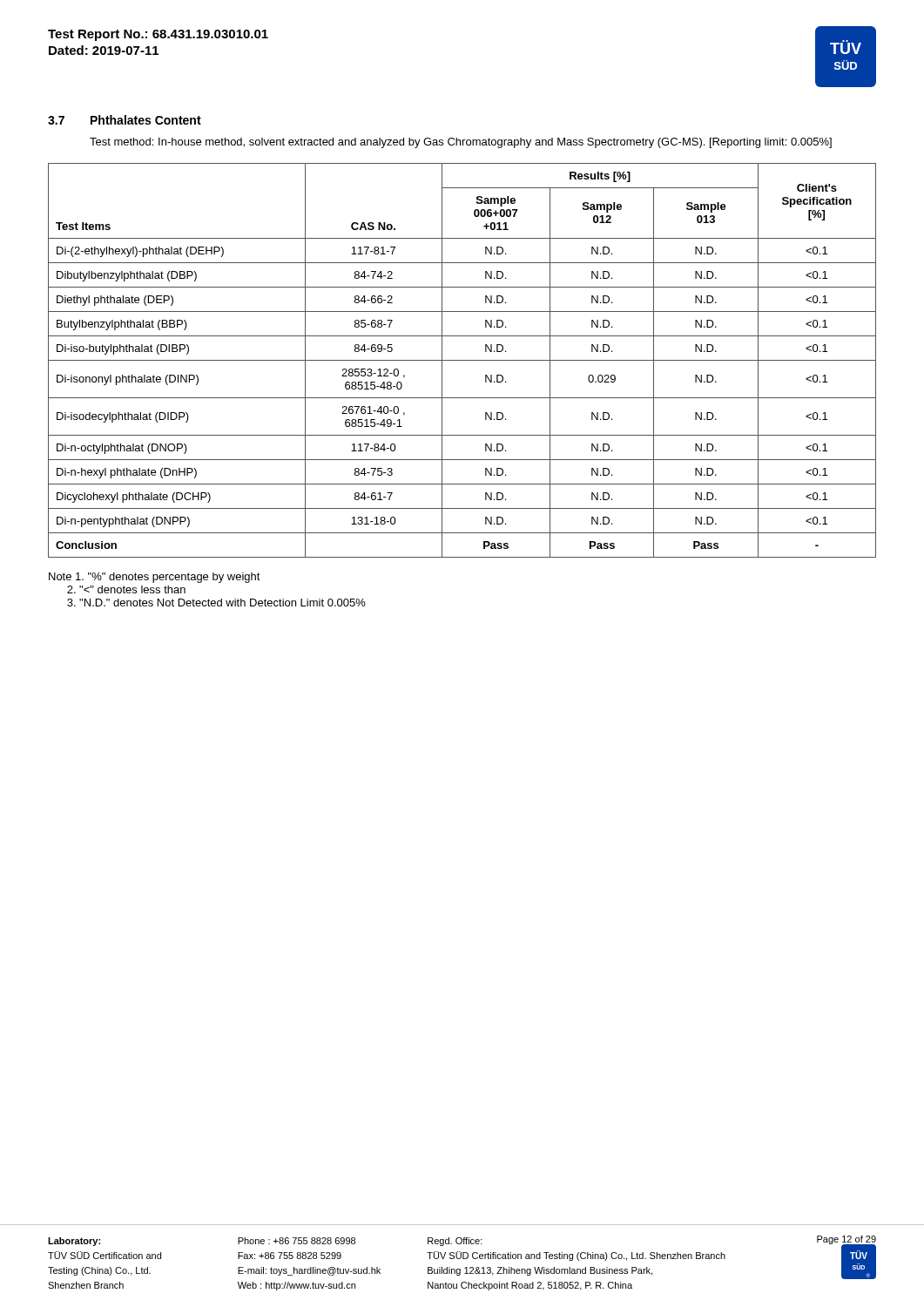Locate the text block that reads "Test method: In-house method, solvent extracted and"
This screenshot has height=1307, width=924.
coord(461,142)
